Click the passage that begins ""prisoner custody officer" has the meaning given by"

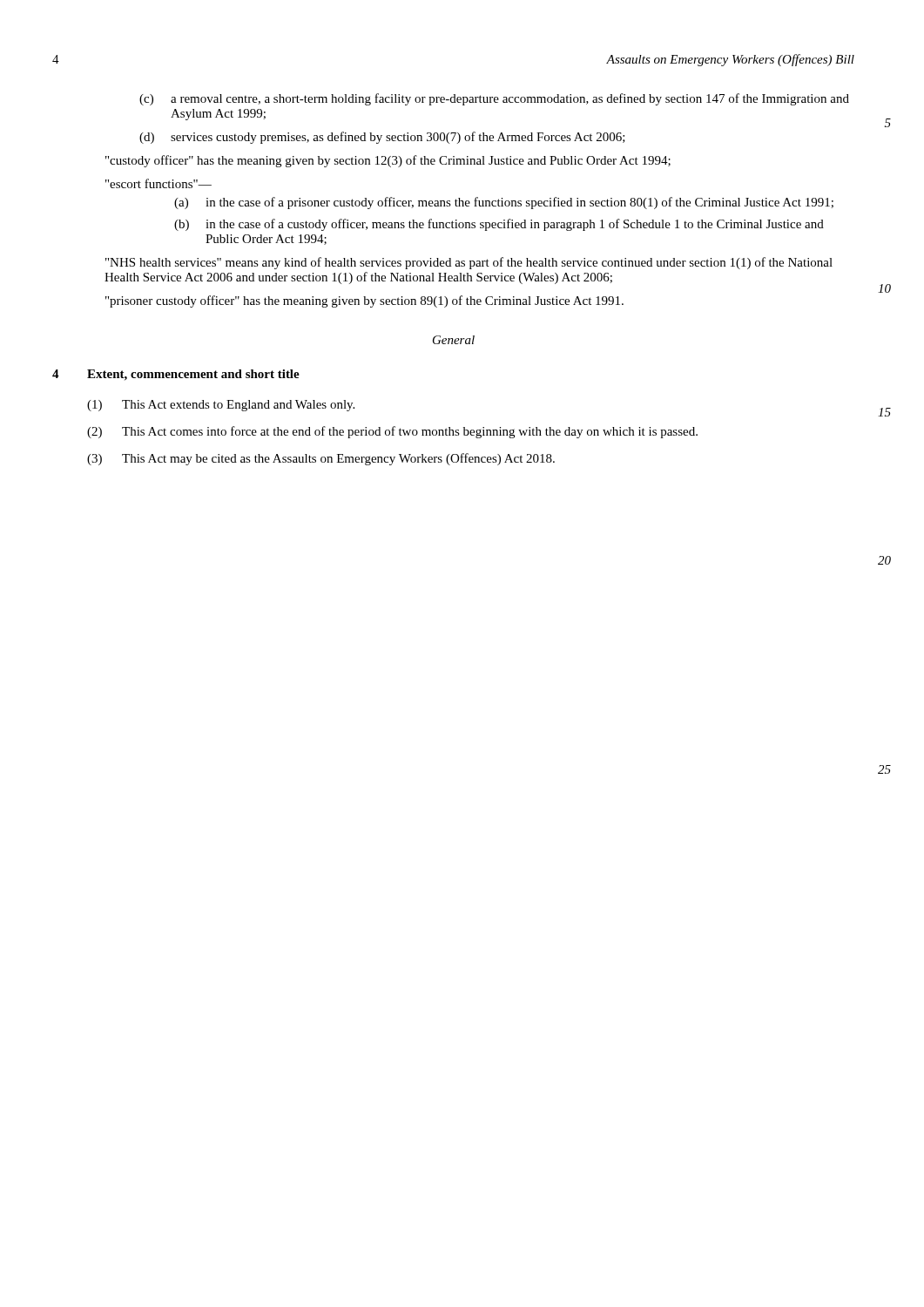tap(364, 301)
